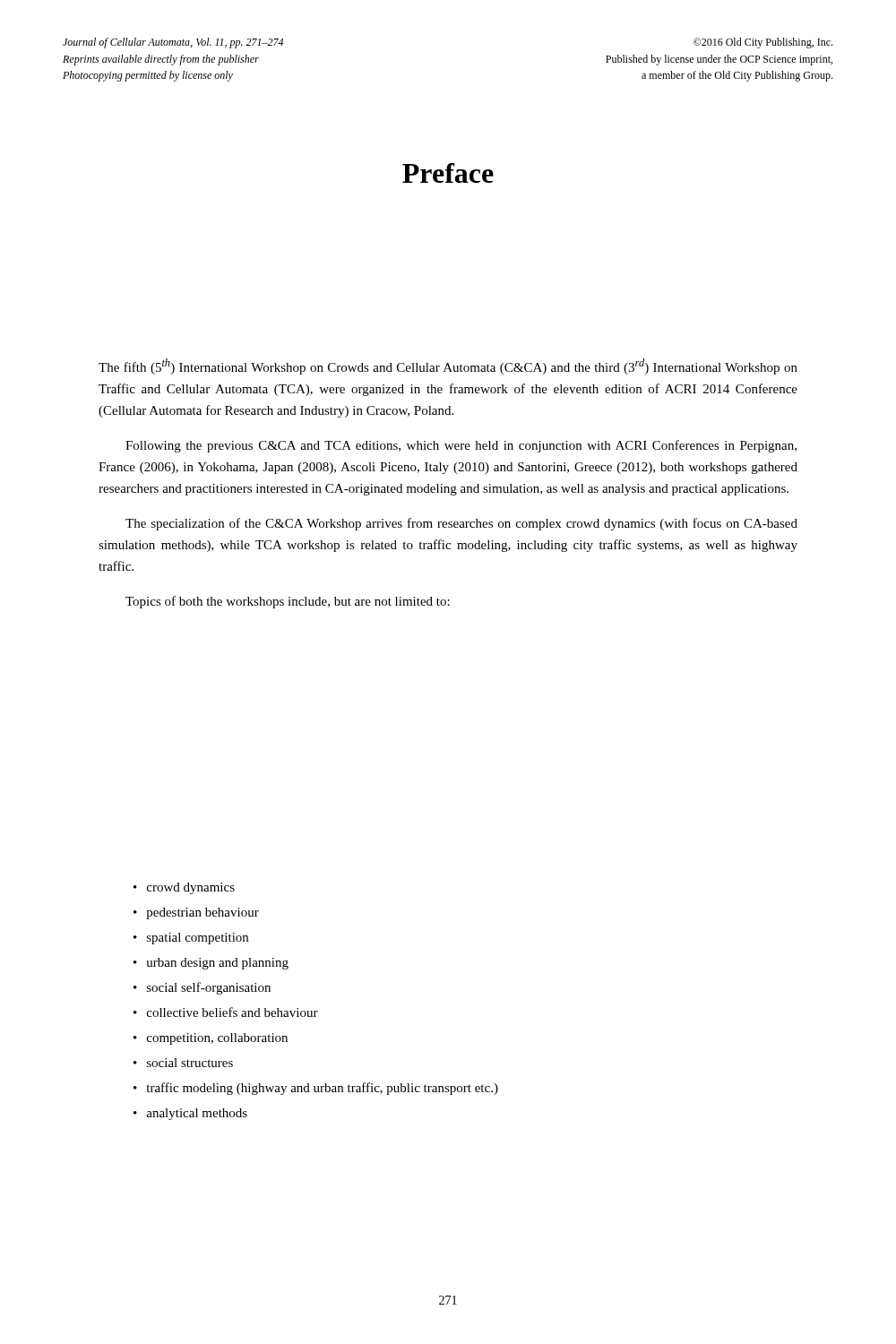Select the list item that says "• competition, collaboration"
The height and width of the screenshot is (1344, 896).
click(210, 1038)
